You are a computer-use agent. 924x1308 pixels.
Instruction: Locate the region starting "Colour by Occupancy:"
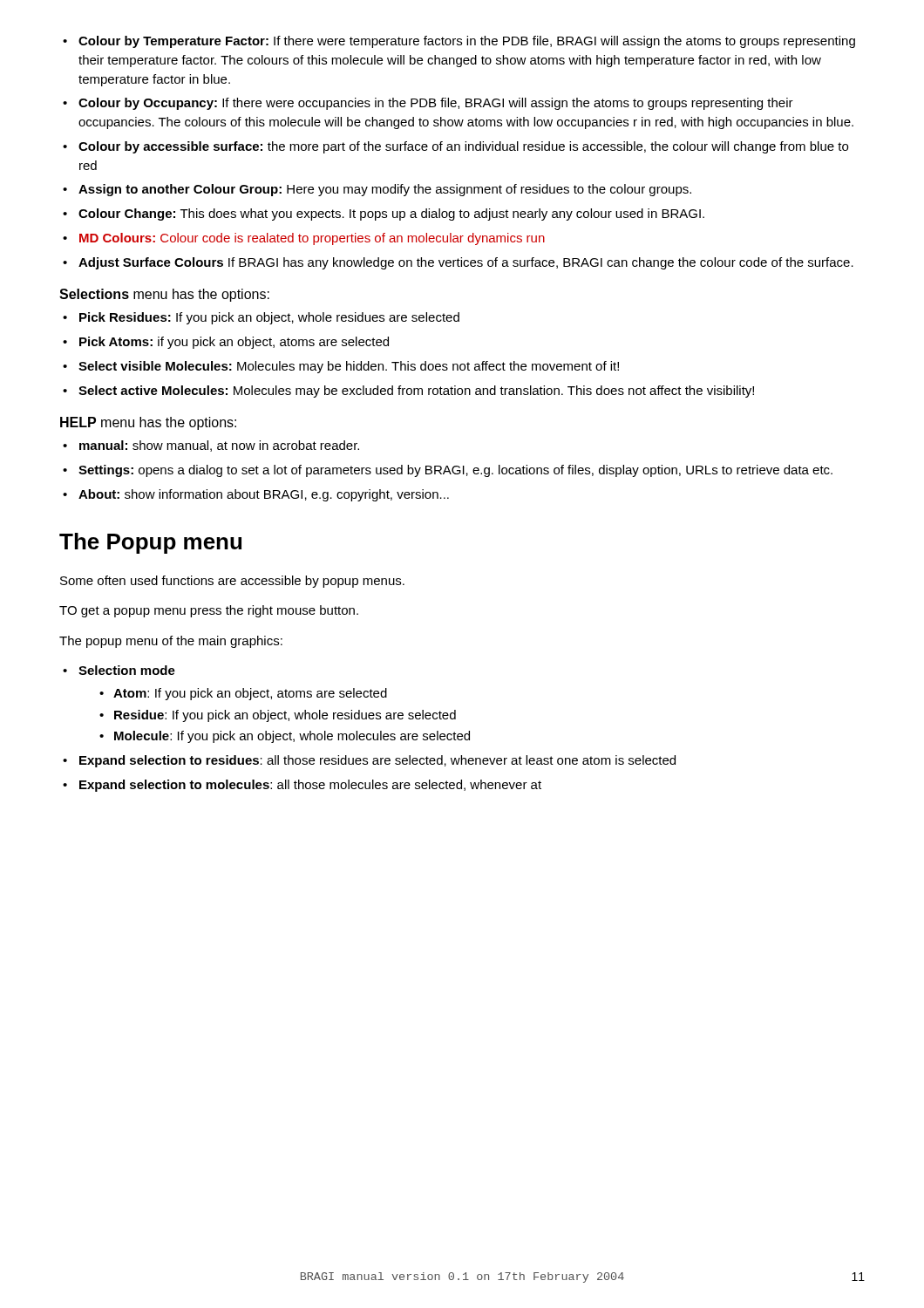[466, 112]
